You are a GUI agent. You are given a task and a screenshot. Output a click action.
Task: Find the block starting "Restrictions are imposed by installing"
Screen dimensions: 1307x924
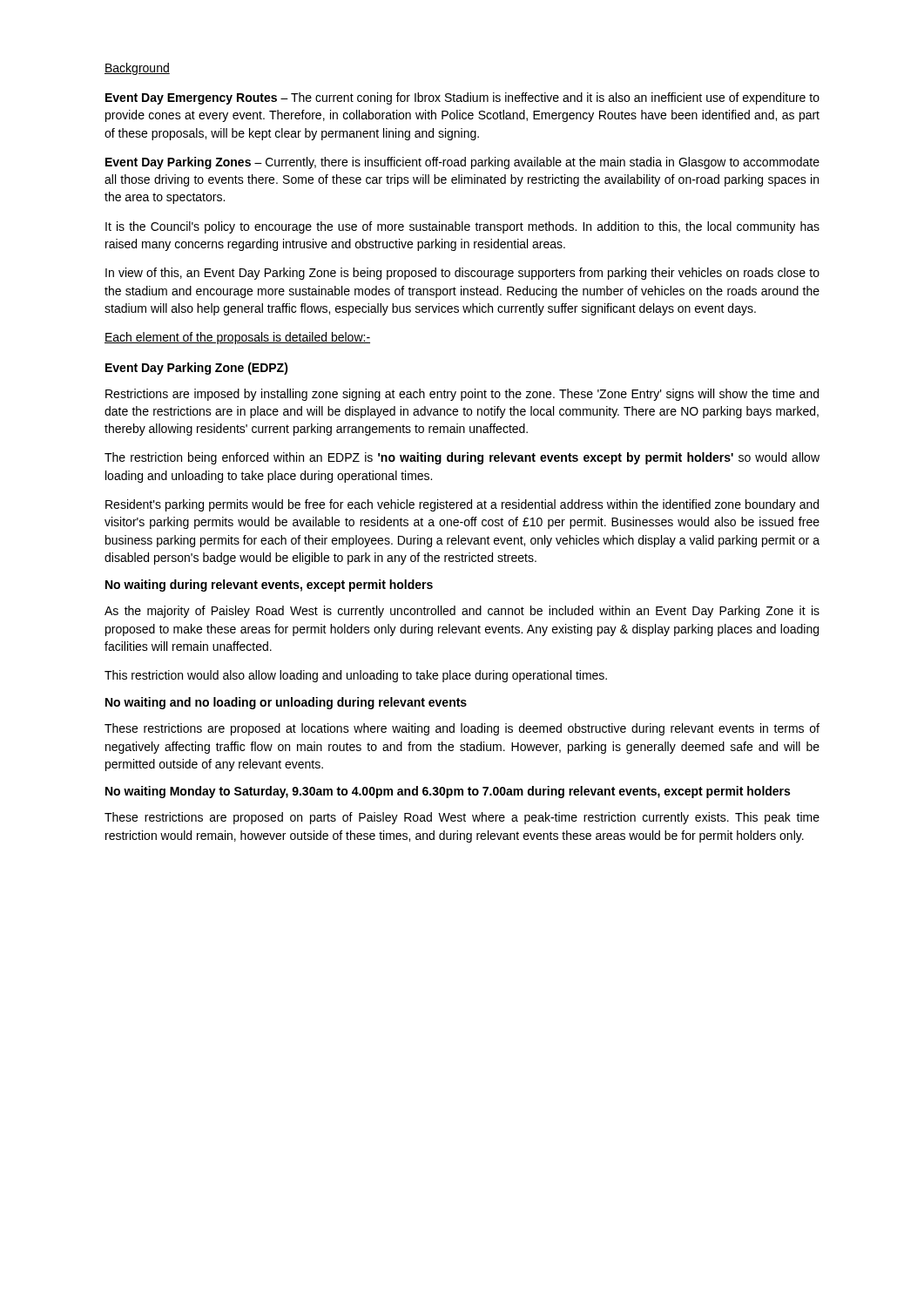click(x=462, y=411)
